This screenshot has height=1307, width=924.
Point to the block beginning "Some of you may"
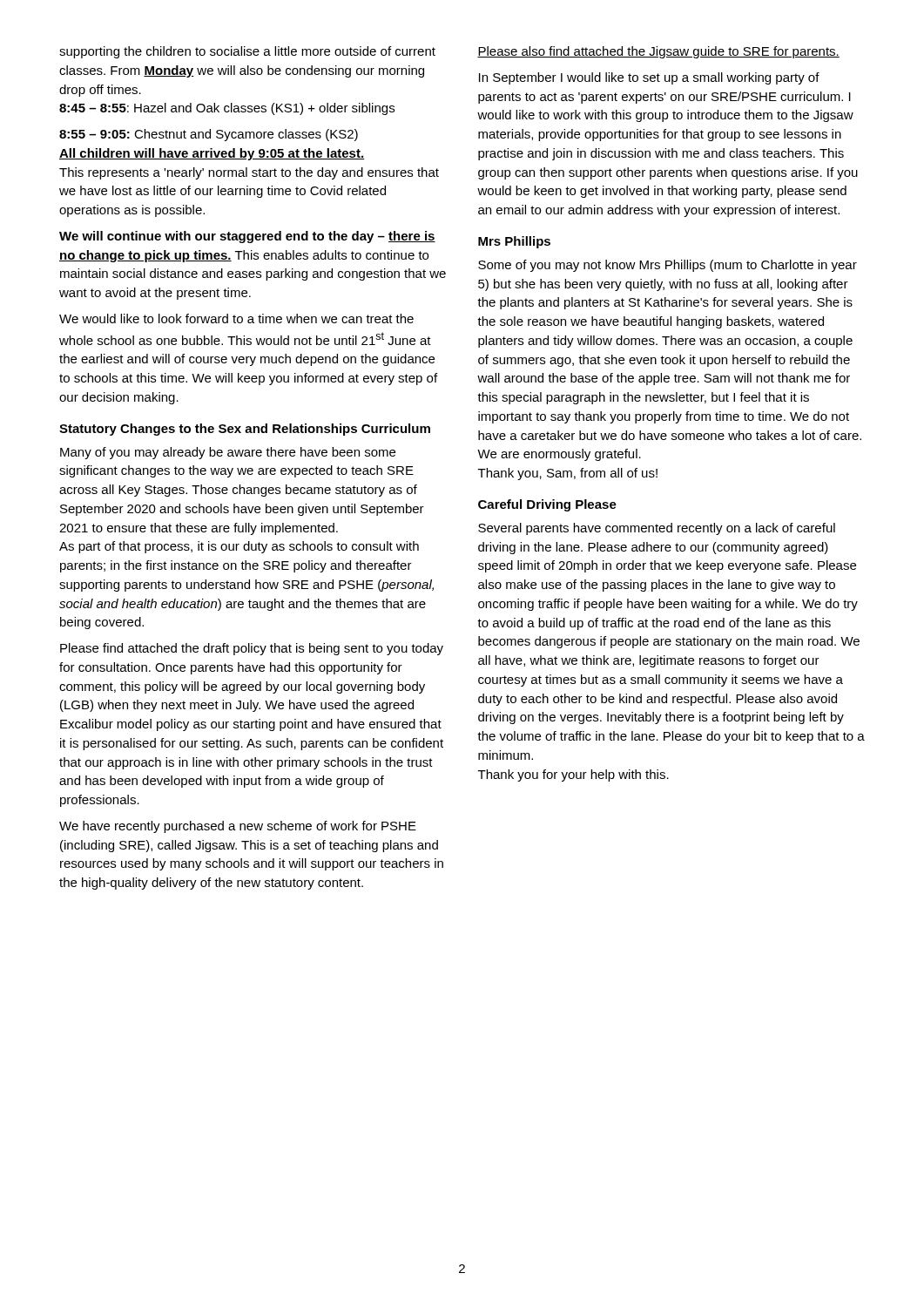(x=671, y=369)
